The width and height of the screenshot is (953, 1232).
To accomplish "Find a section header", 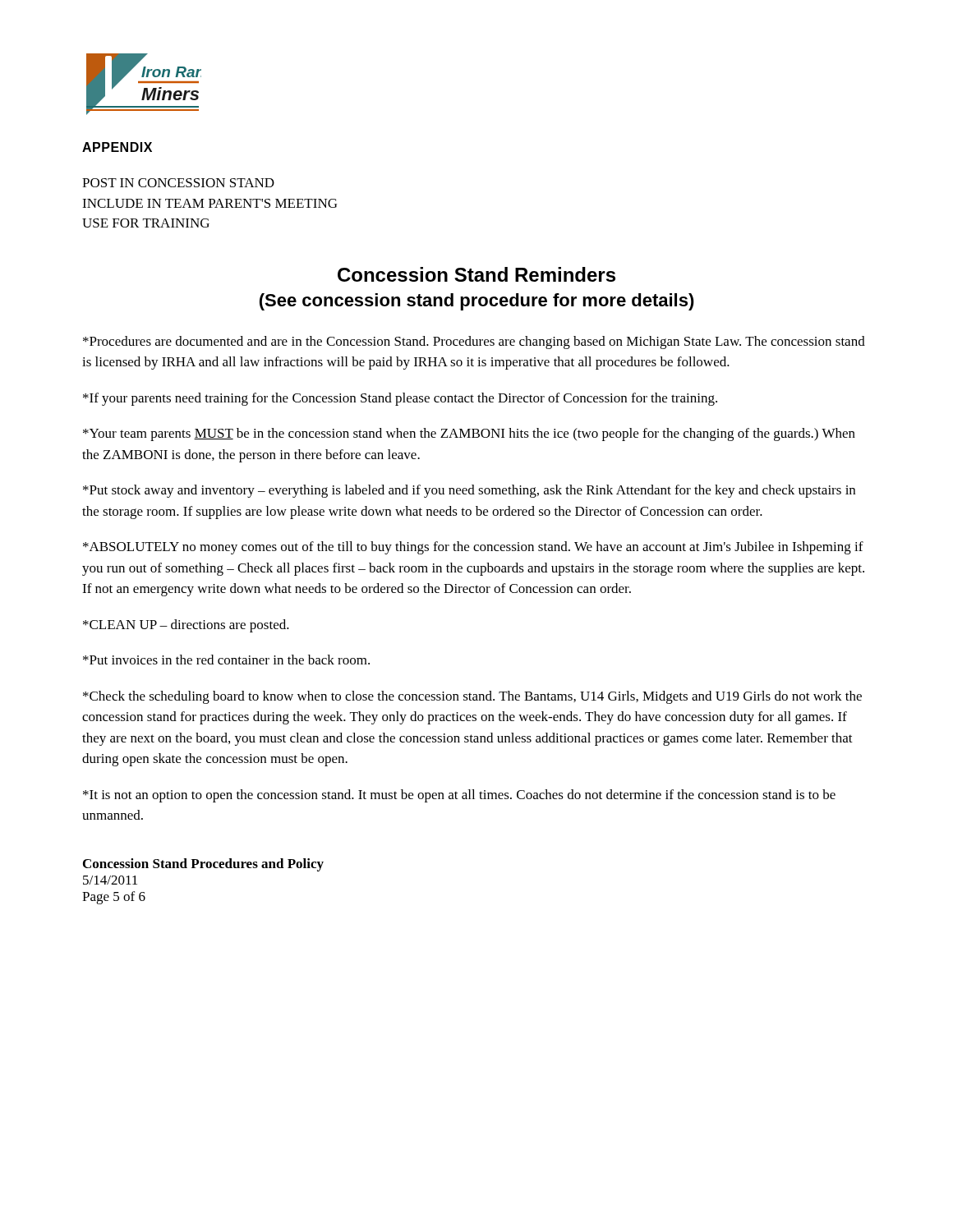I will click(117, 147).
